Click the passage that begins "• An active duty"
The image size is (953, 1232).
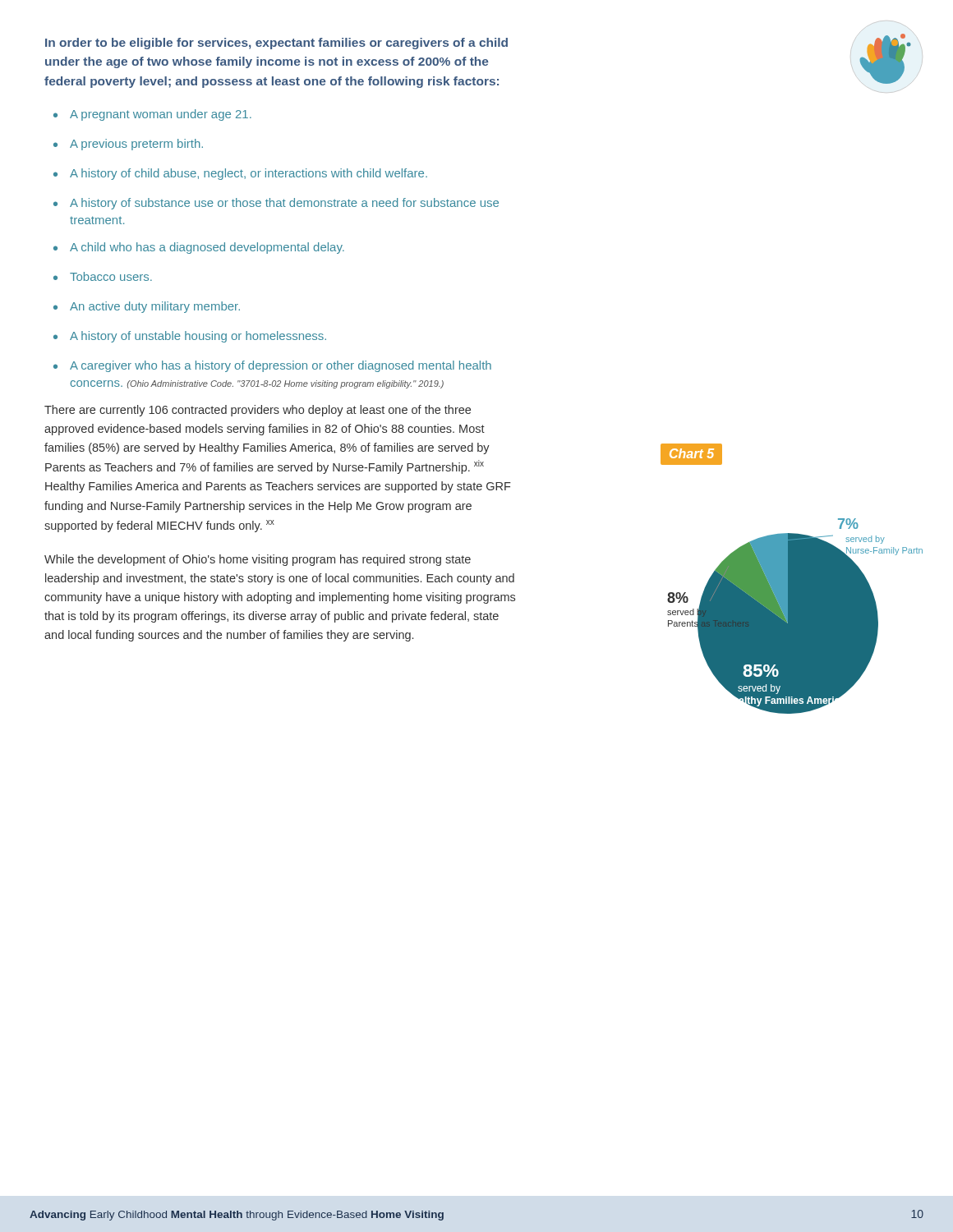click(147, 307)
